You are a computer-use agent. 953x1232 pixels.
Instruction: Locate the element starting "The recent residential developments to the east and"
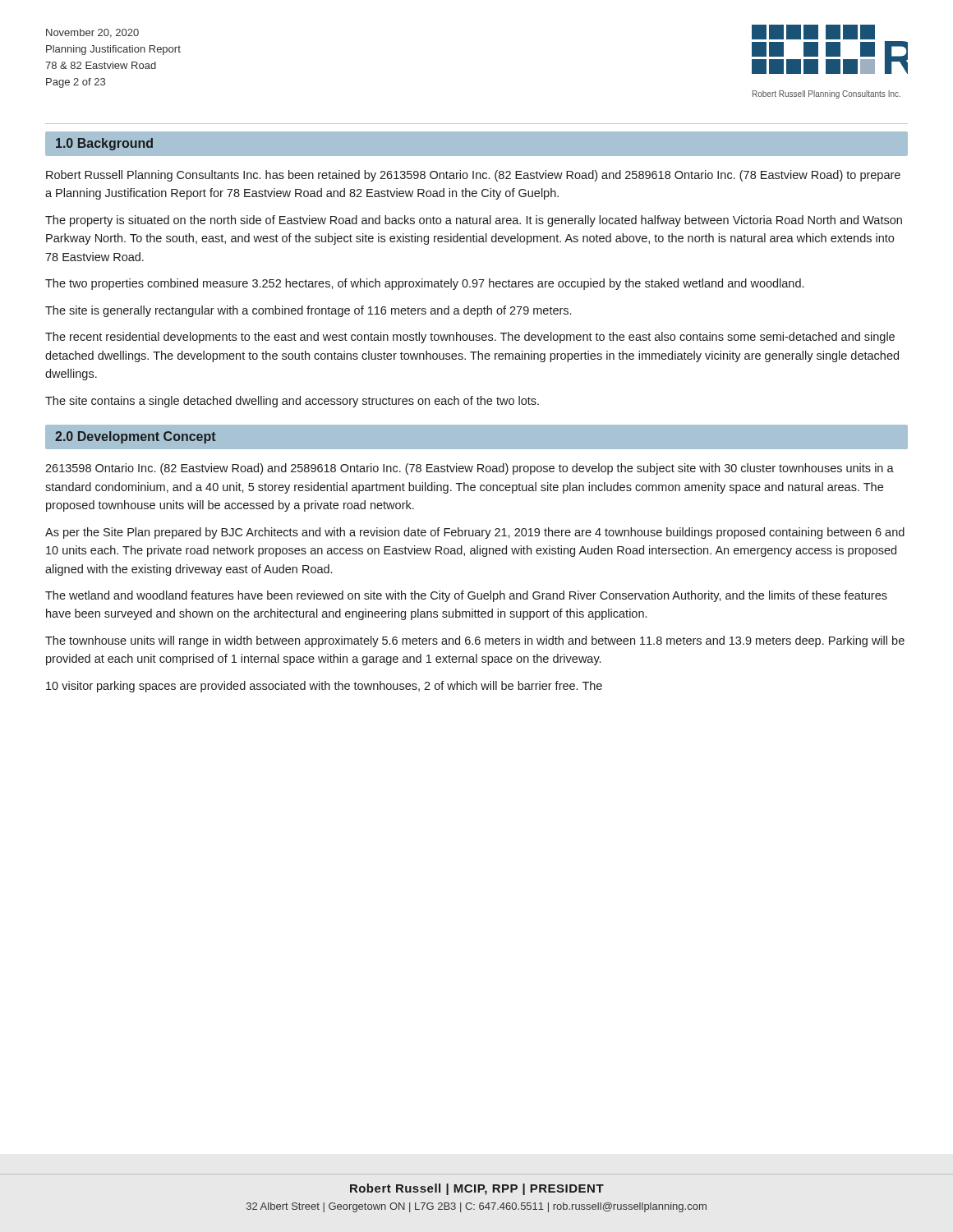point(472,355)
